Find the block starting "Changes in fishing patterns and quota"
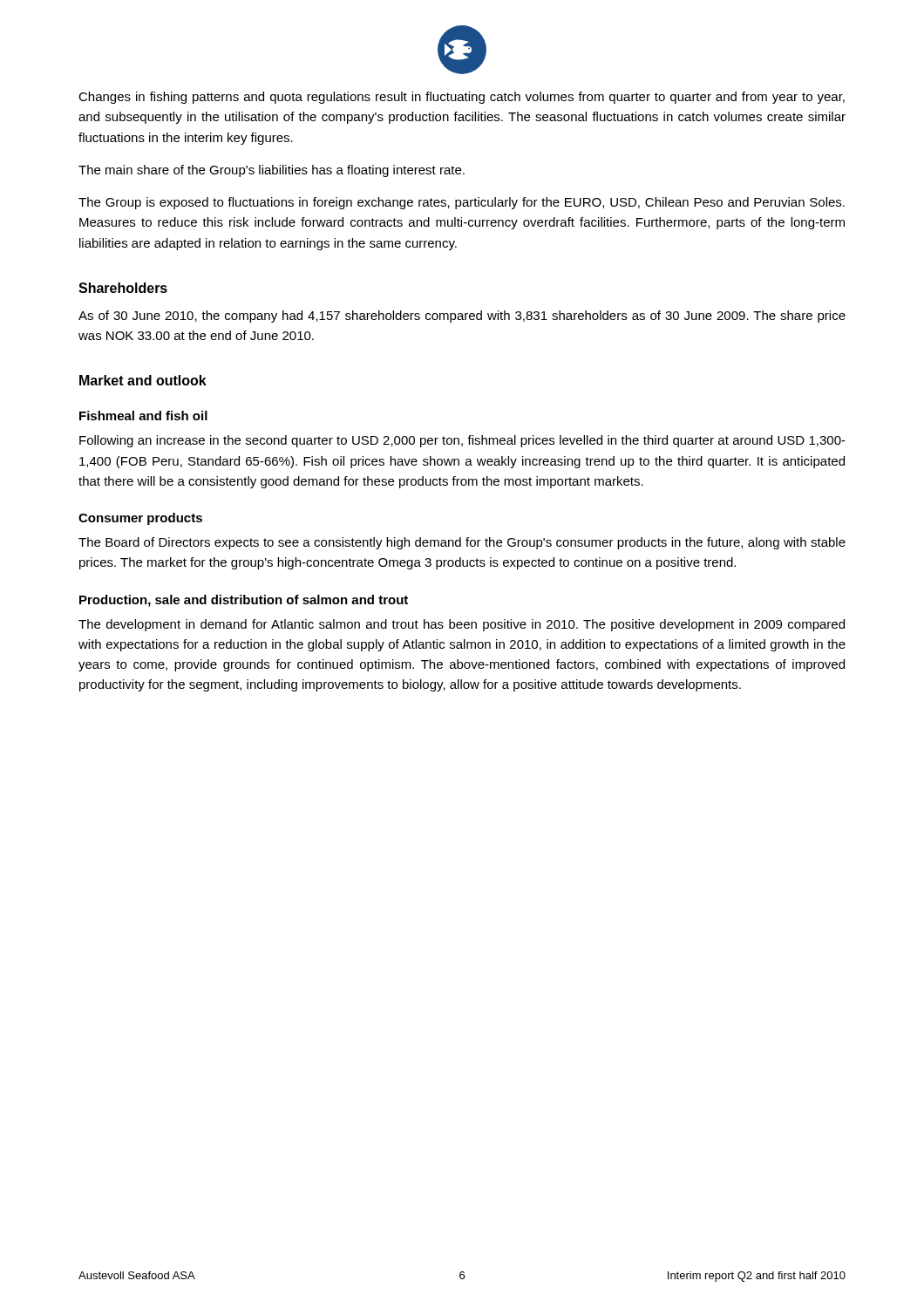This screenshot has width=924, height=1308. 462,117
